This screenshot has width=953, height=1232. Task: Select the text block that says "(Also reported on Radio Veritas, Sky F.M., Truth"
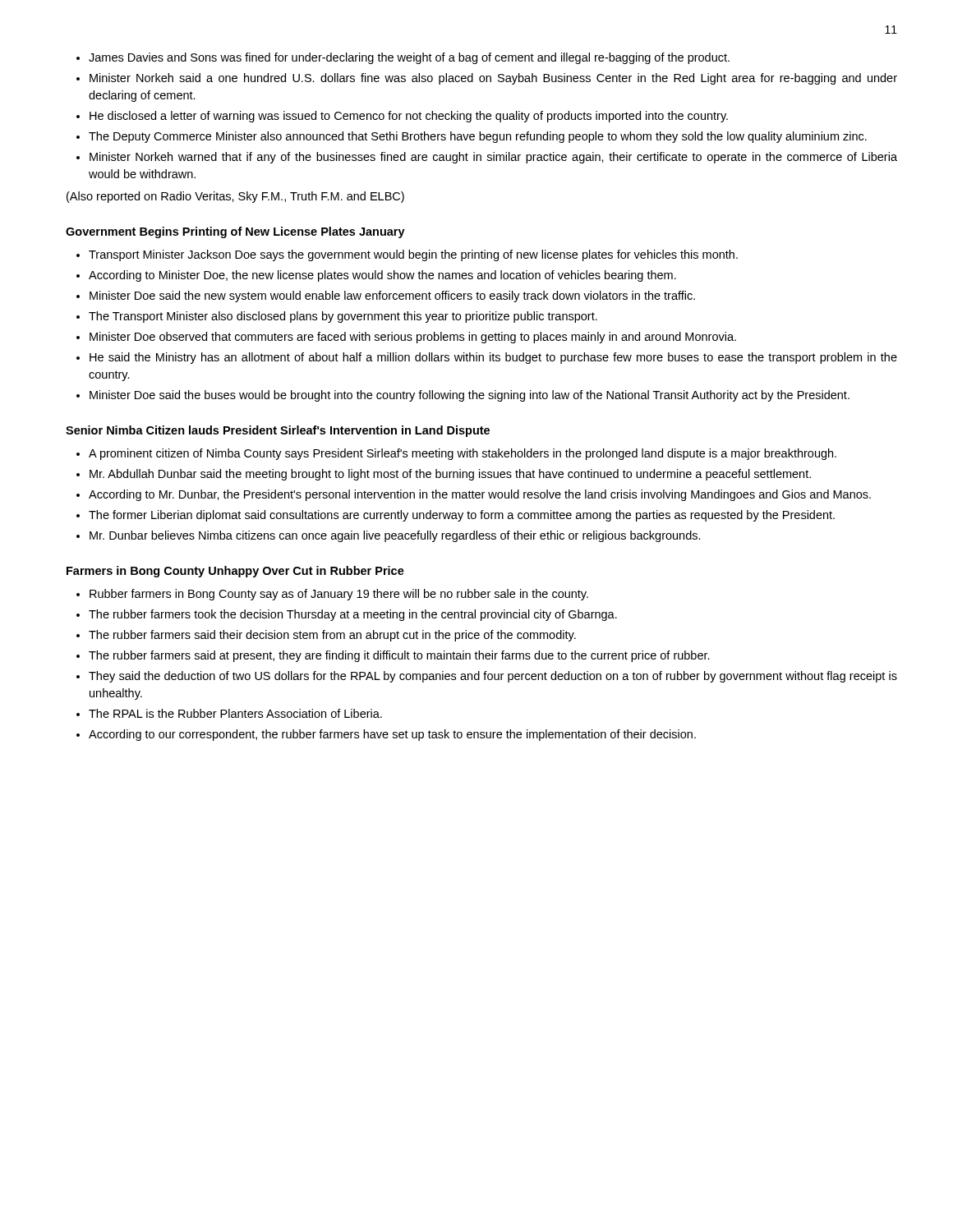235,196
